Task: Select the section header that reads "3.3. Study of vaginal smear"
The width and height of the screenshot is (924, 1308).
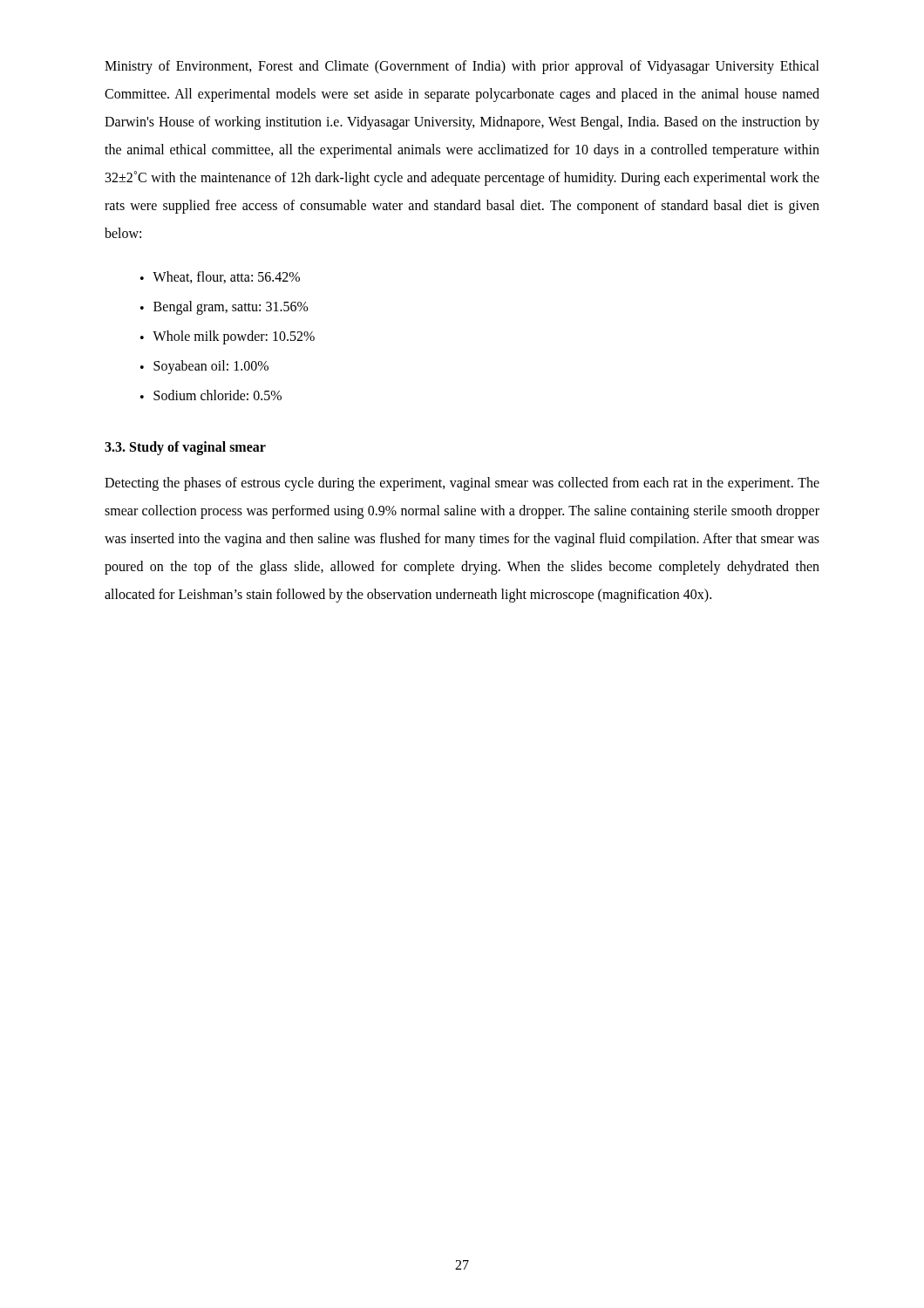Action: [x=185, y=447]
